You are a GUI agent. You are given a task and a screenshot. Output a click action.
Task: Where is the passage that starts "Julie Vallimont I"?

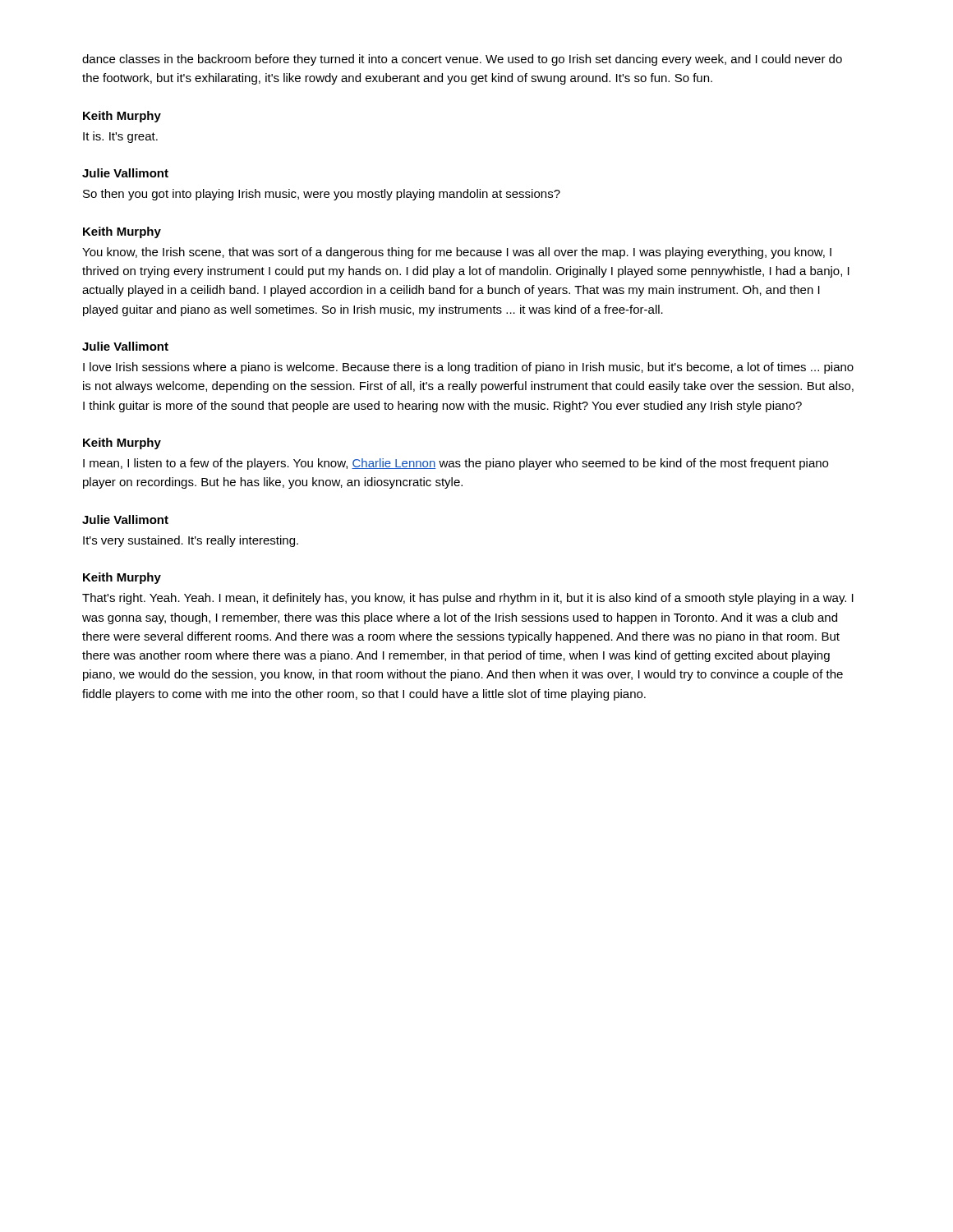coord(468,376)
